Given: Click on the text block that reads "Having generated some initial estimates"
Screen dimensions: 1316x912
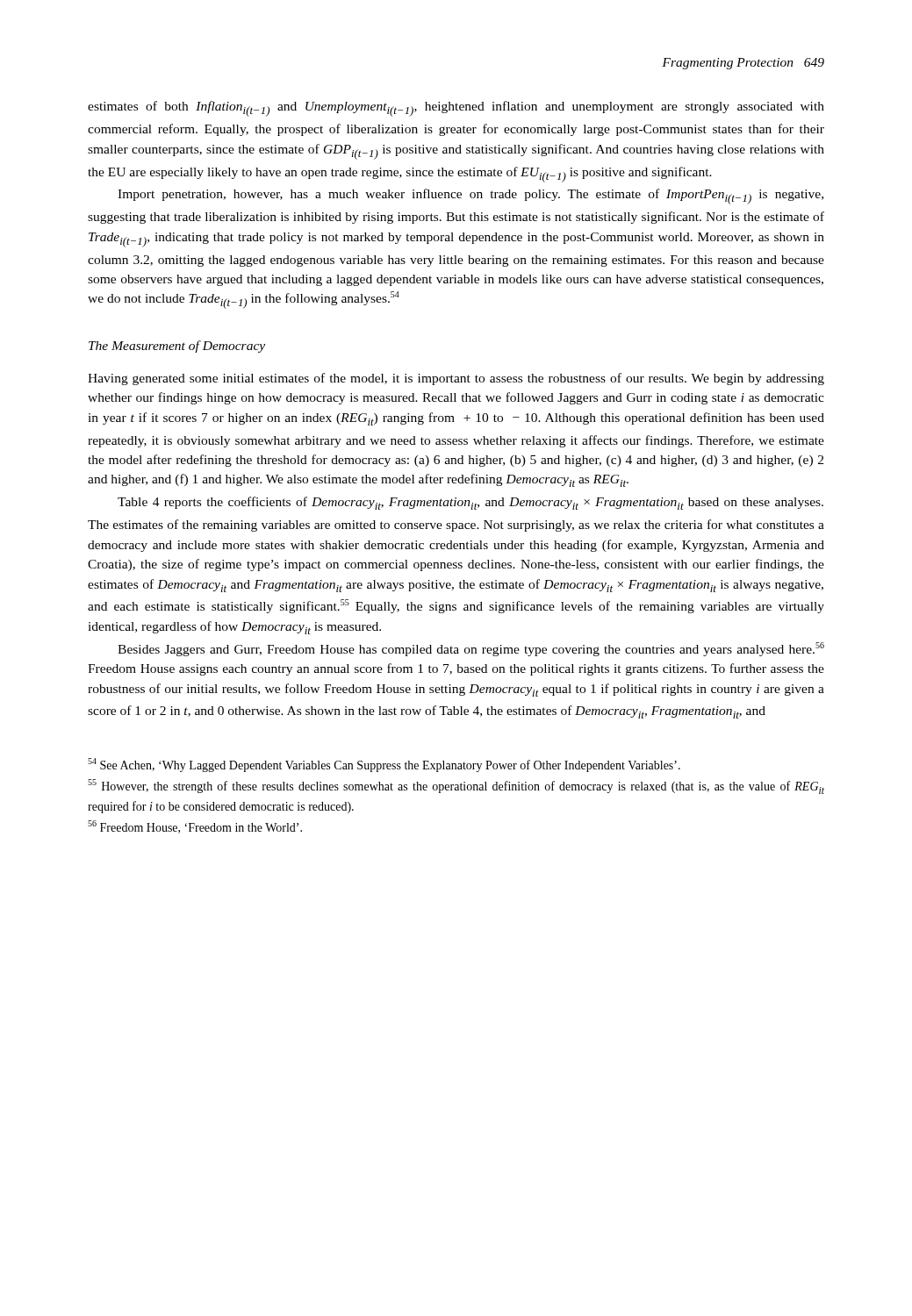Looking at the screenshot, I should pyautogui.click(x=456, y=430).
